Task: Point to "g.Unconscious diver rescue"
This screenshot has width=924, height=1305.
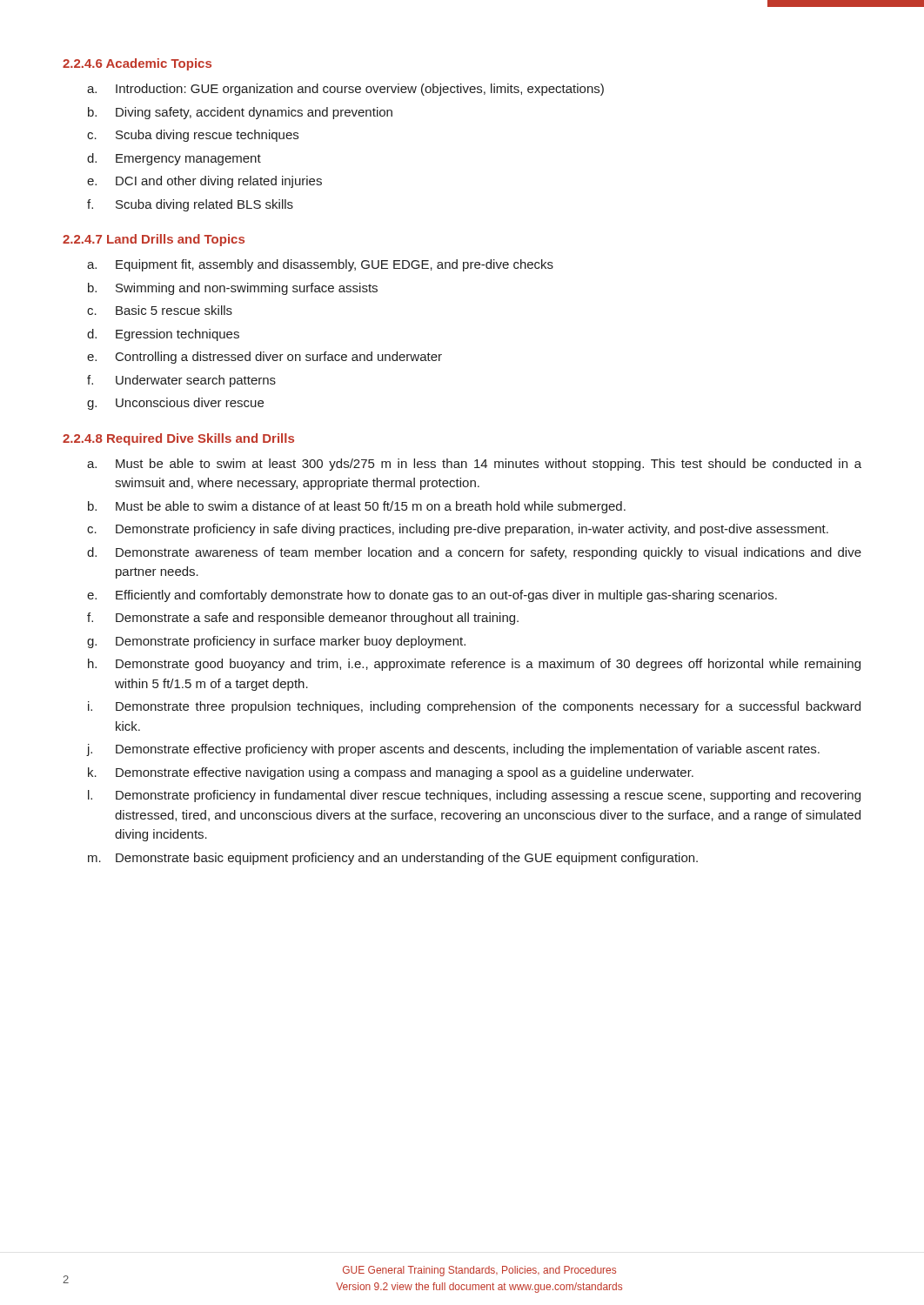Action: 175,404
